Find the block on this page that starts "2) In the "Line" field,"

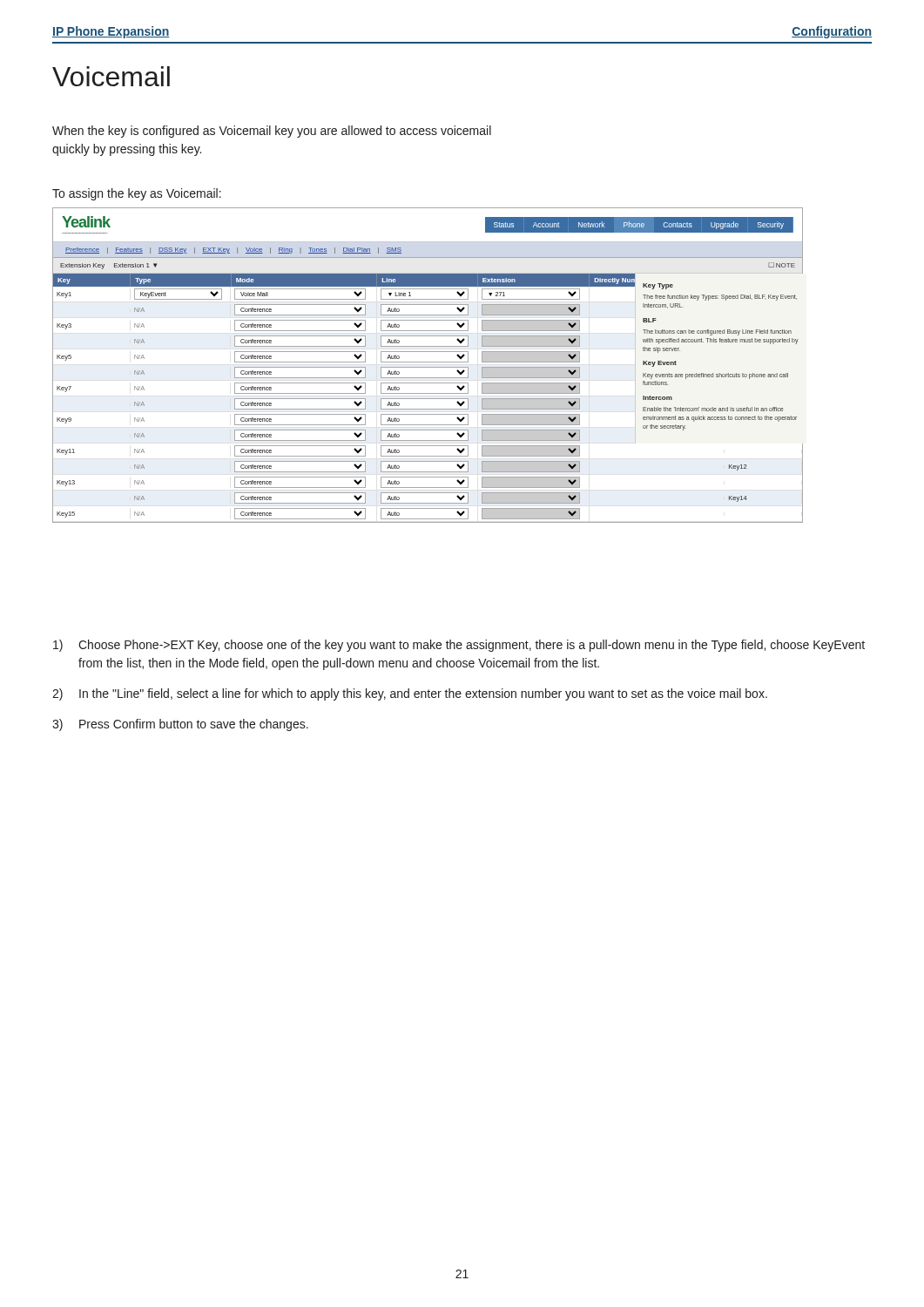[410, 694]
